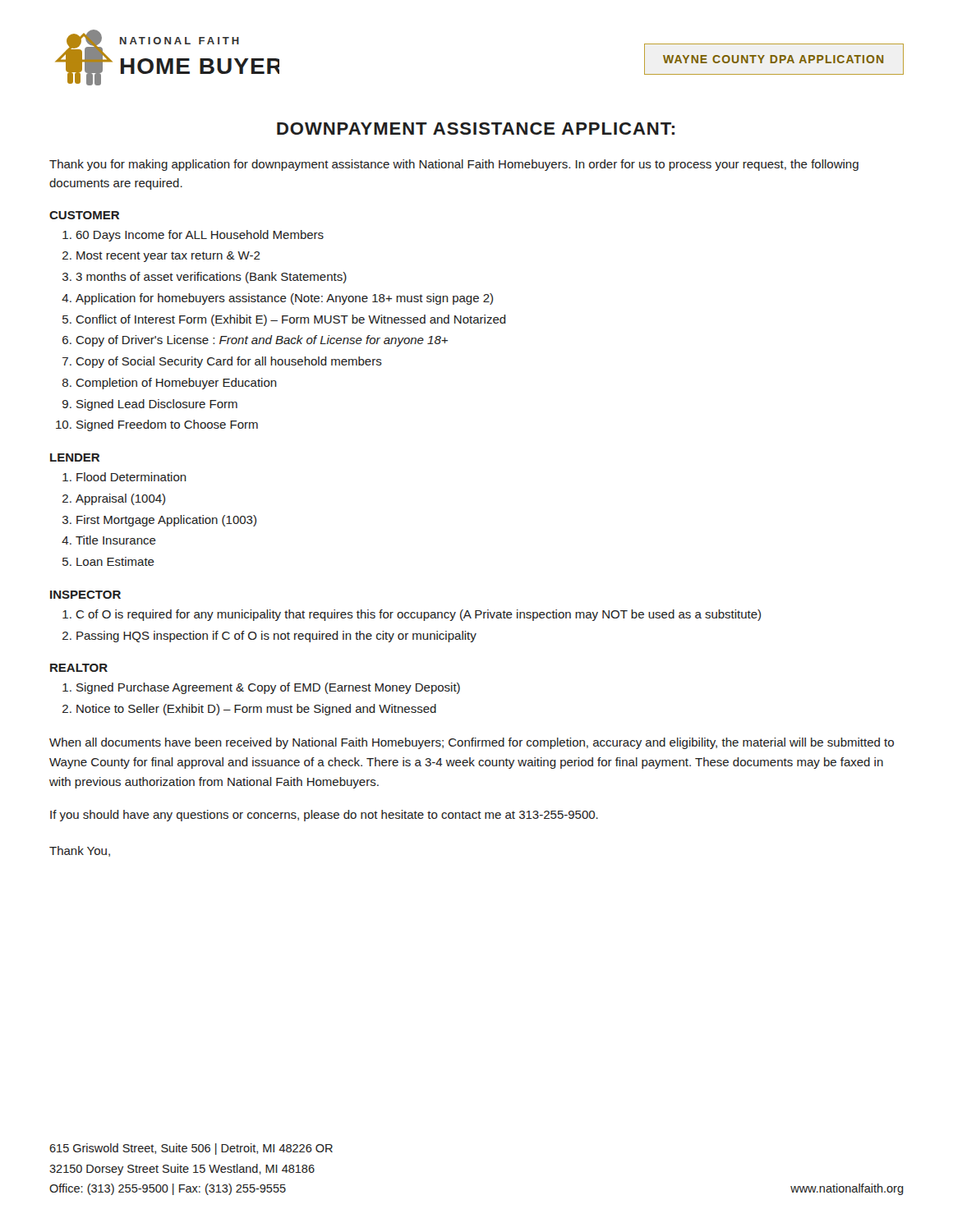The height and width of the screenshot is (1232, 953).
Task: Point to the block beginning "Application for homebuyers assistance (Note: Anyone 18+"
Action: 285,298
